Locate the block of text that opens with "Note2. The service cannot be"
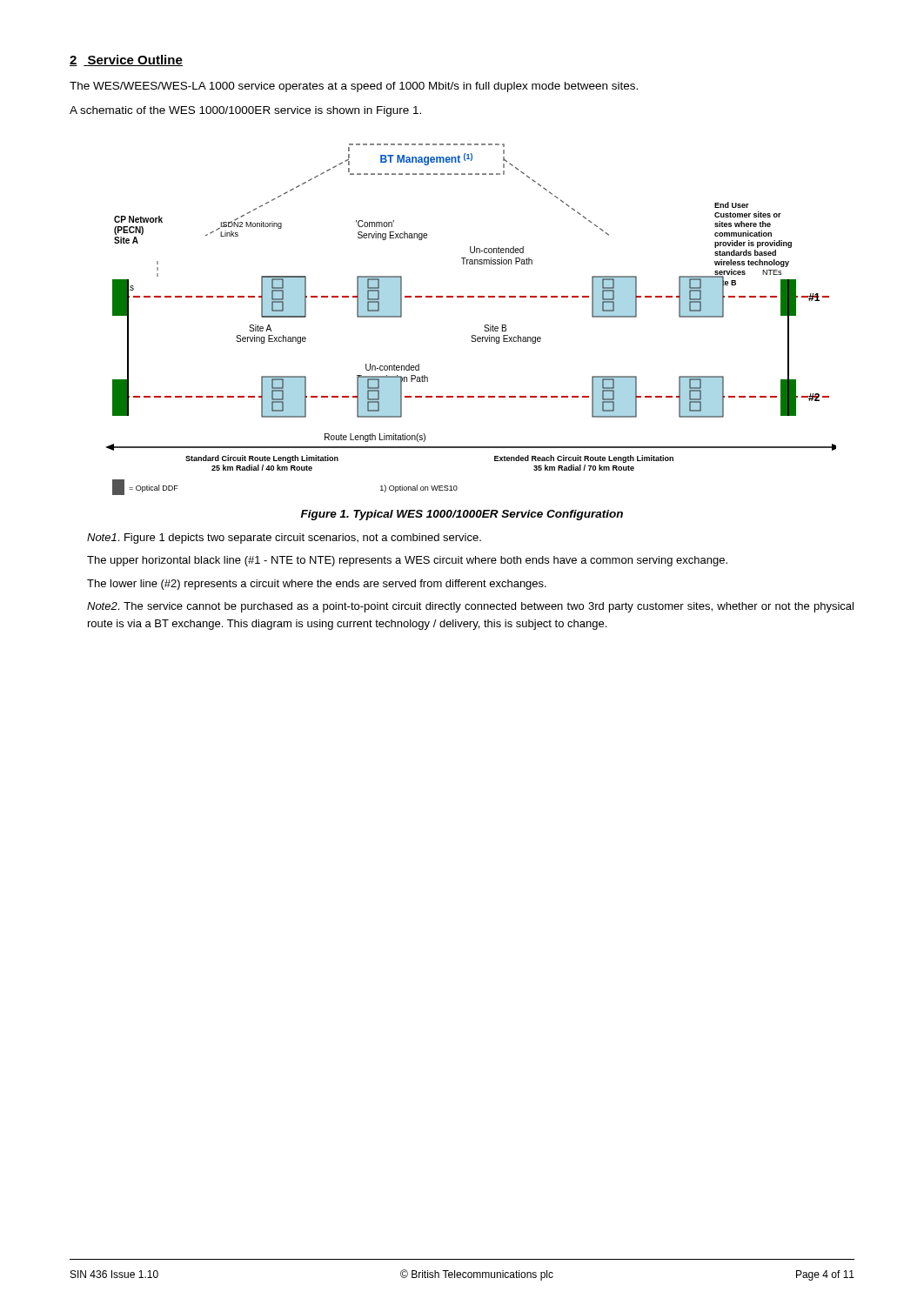924x1305 pixels. coord(471,614)
